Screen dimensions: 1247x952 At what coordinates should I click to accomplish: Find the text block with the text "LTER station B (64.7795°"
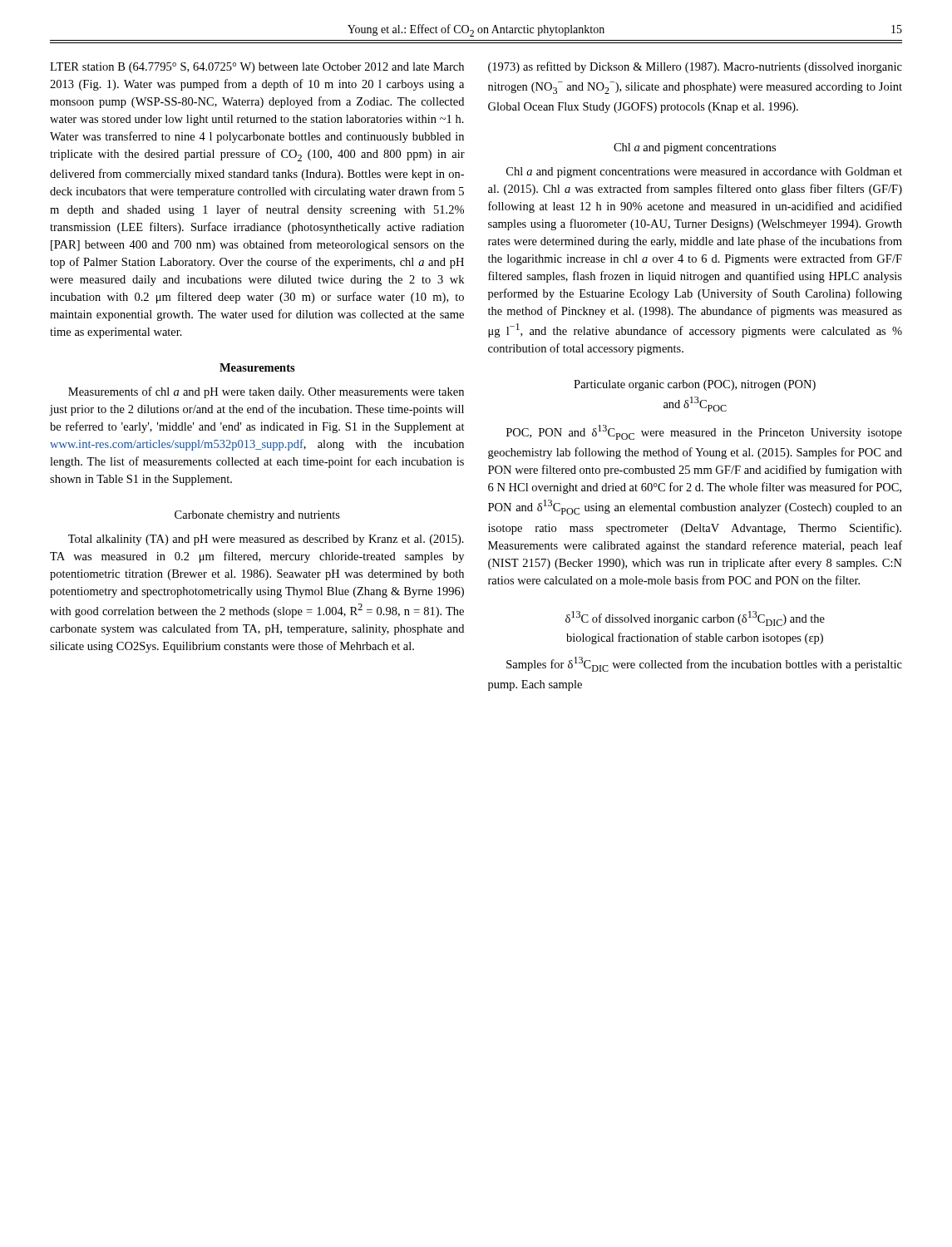pos(257,199)
